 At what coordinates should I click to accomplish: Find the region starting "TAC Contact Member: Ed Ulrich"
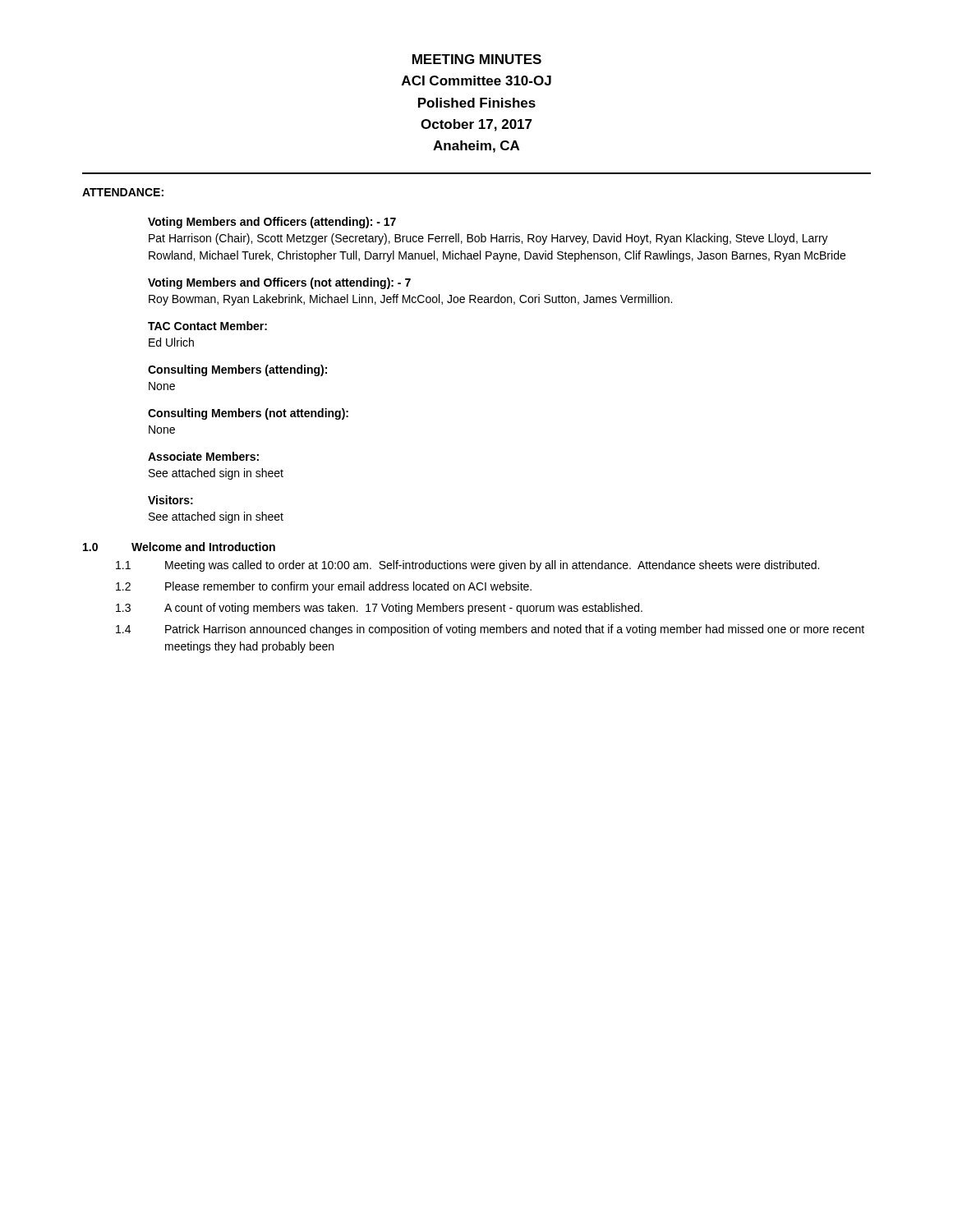coord(207,326)
